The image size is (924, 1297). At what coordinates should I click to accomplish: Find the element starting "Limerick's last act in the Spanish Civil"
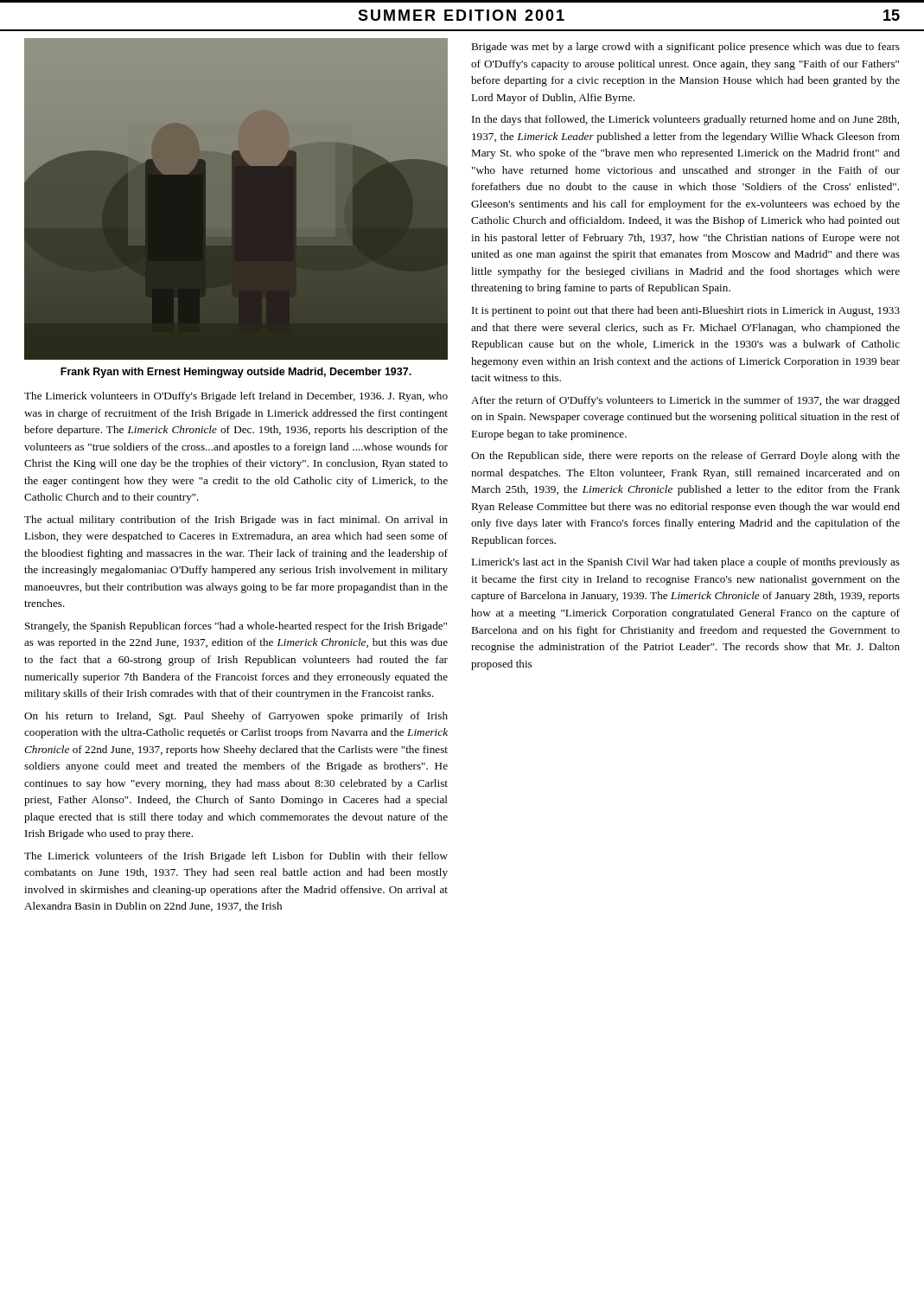coord(685,613)
